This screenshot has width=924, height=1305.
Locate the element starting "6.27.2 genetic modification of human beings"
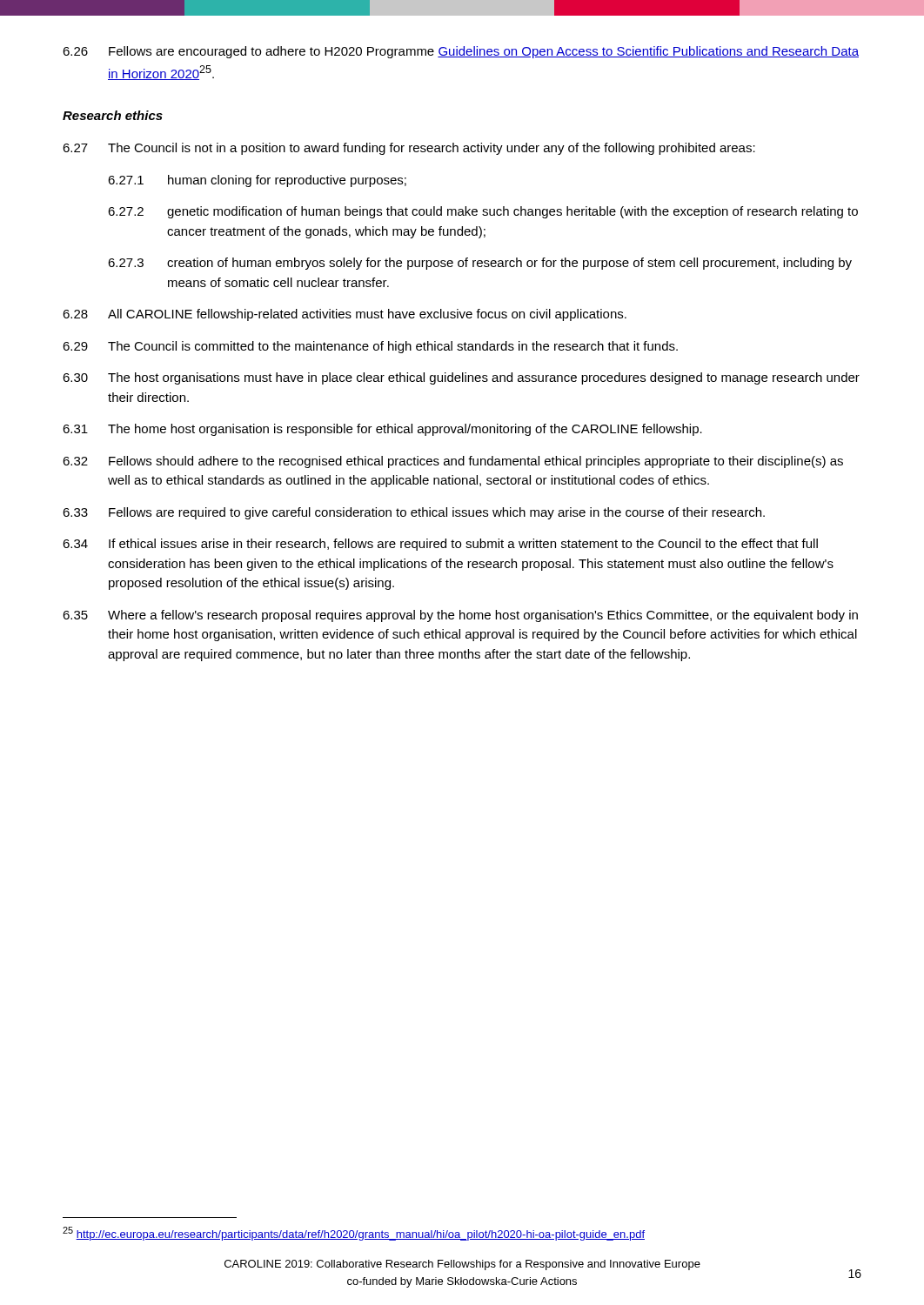point(485,221)
